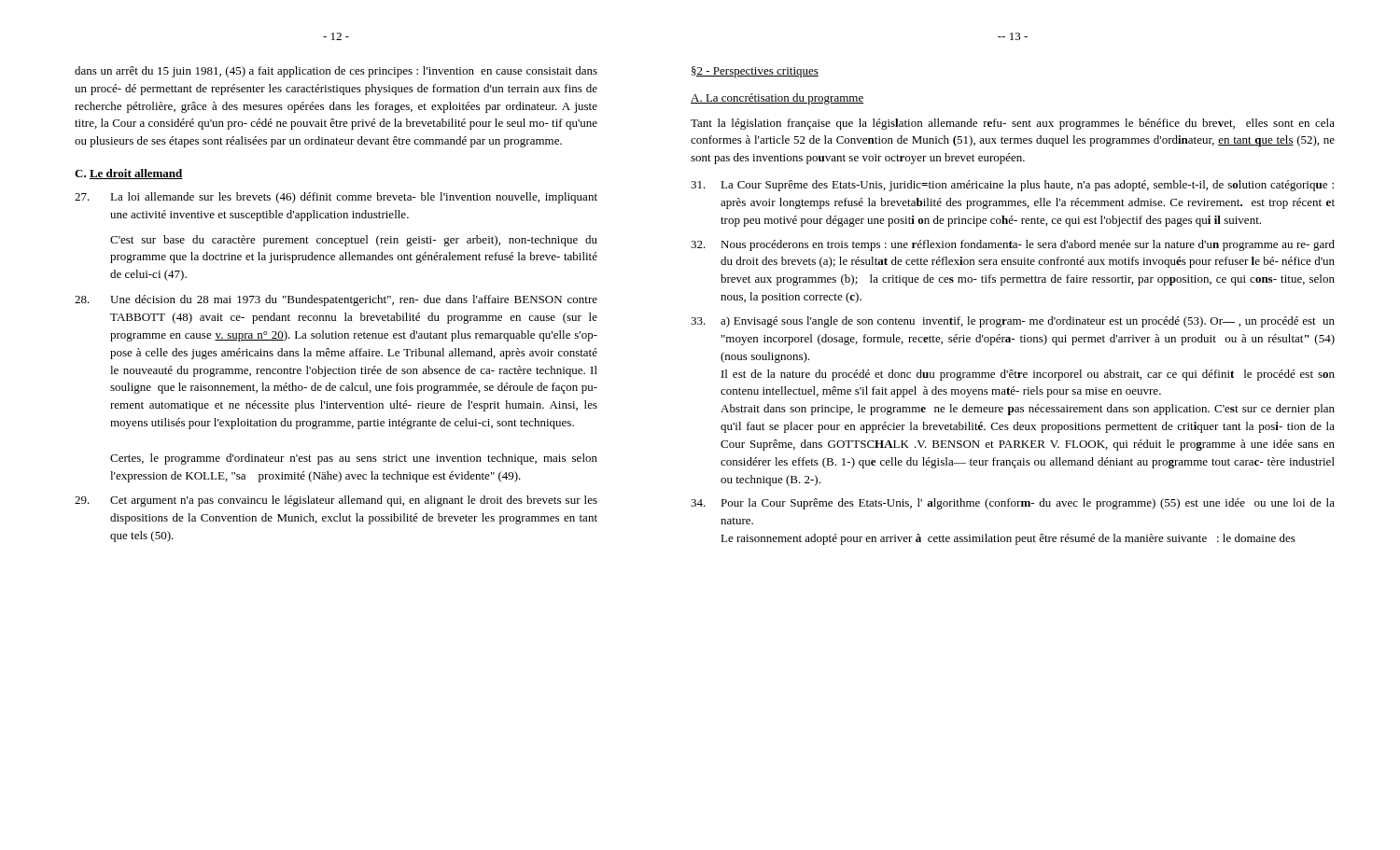Click on the text starting "C'est sur base du"
Screen dimensions: 850x1400
pos(354,257)
